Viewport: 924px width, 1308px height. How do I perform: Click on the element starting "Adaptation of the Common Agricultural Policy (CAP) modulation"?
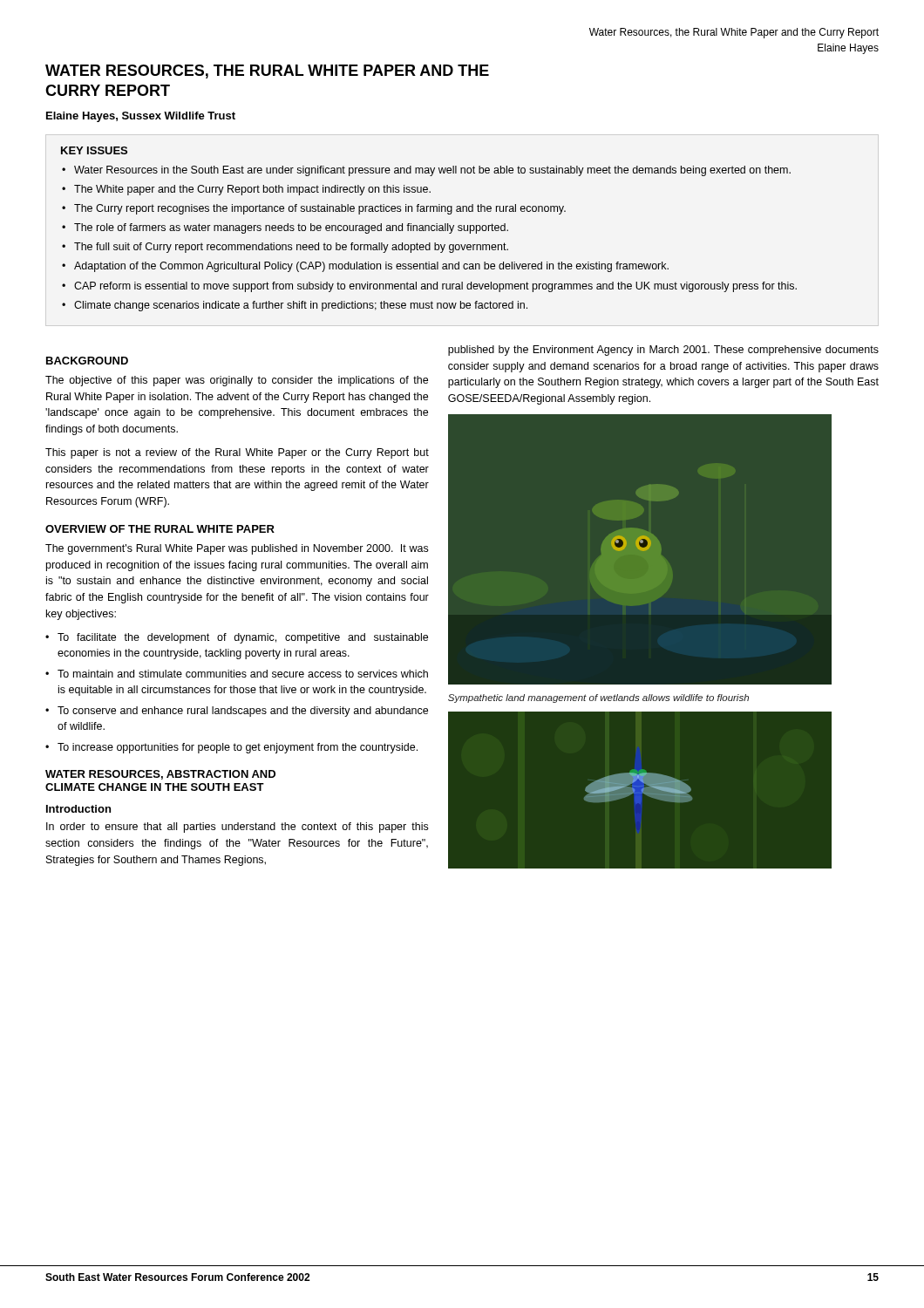pos(372,266)
